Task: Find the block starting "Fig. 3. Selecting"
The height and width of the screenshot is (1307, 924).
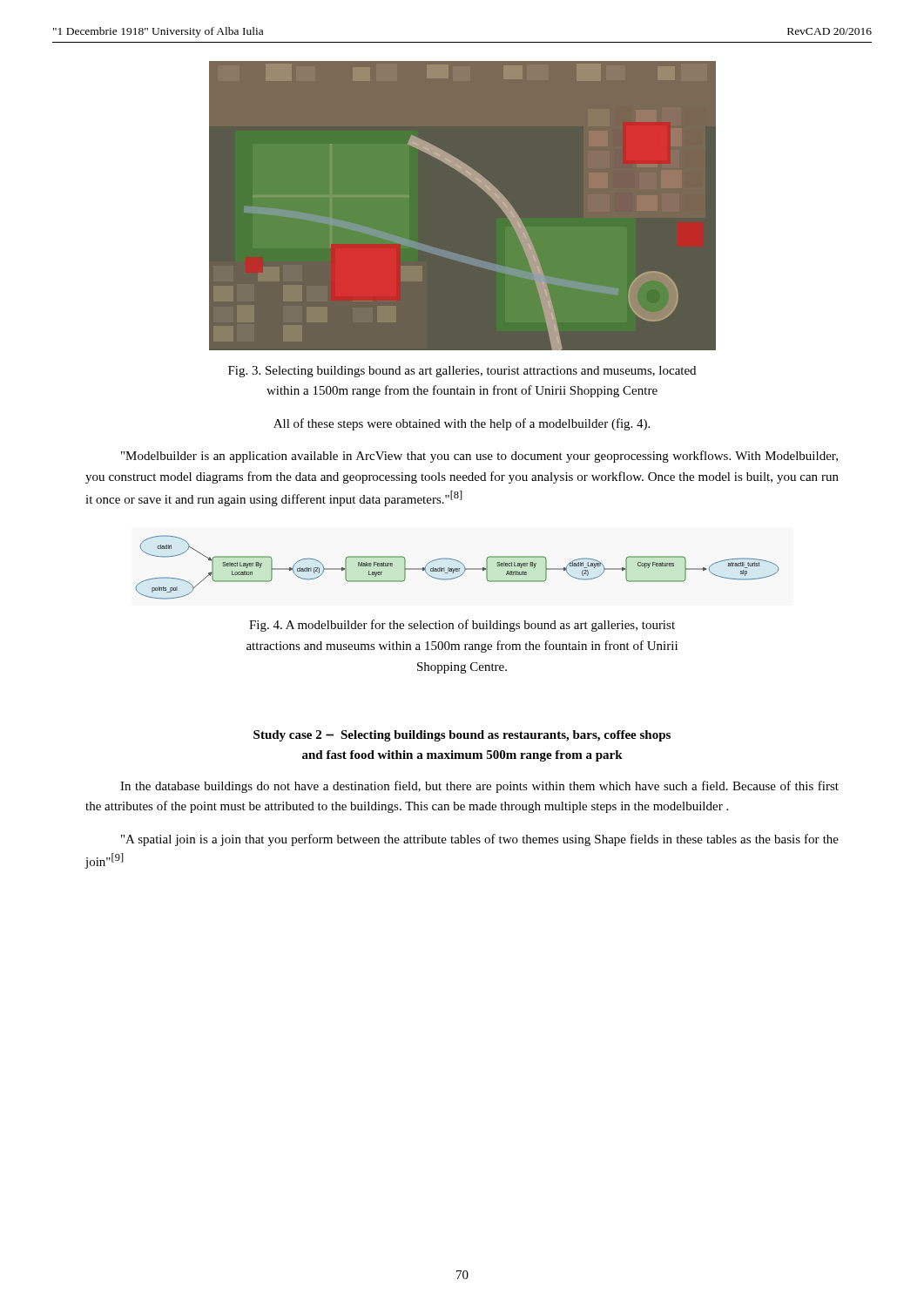Action: pos(462,380)
